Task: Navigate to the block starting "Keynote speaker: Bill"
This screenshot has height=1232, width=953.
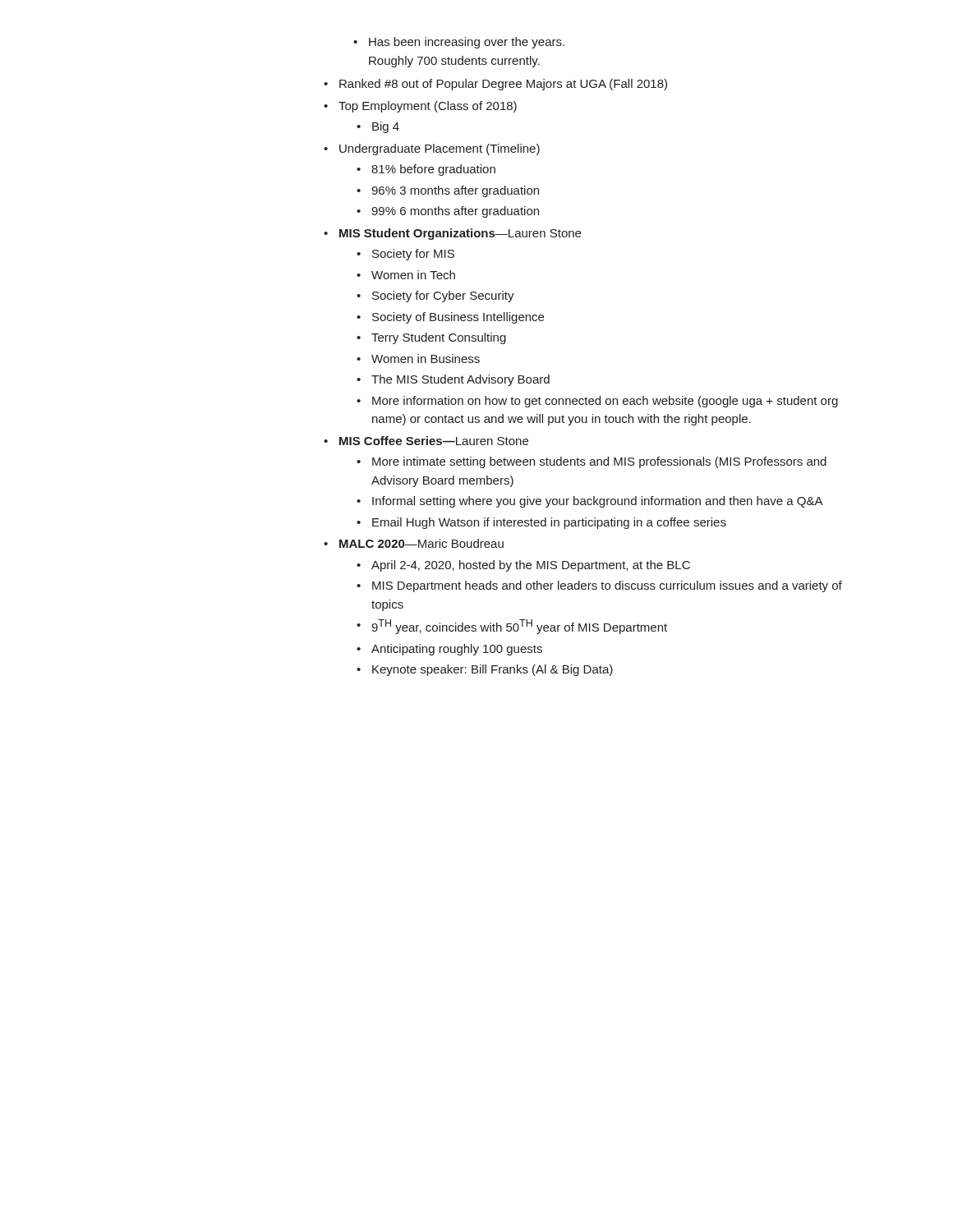Action: coord(492,669)
